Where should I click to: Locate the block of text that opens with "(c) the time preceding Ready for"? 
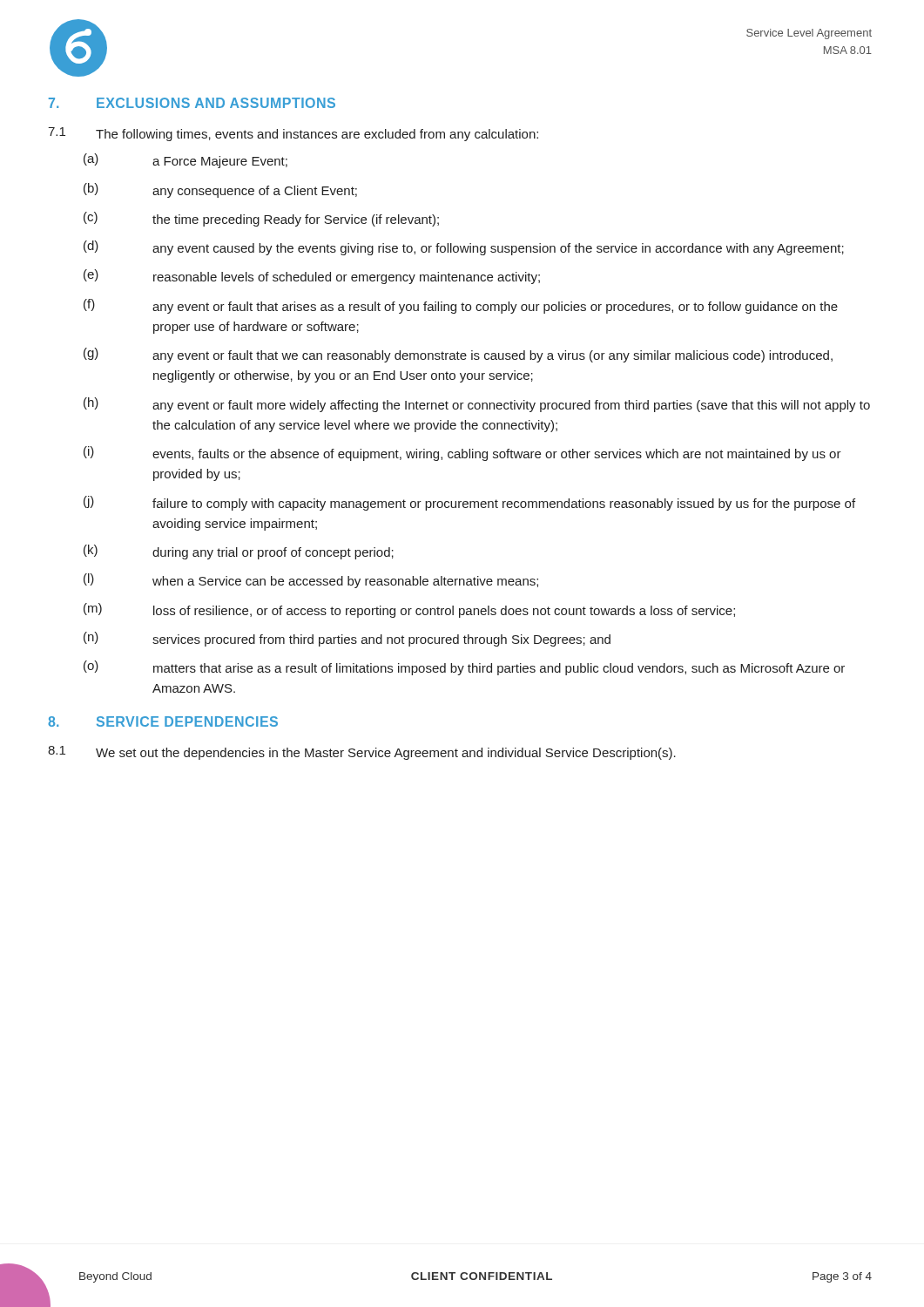[261, 219]
